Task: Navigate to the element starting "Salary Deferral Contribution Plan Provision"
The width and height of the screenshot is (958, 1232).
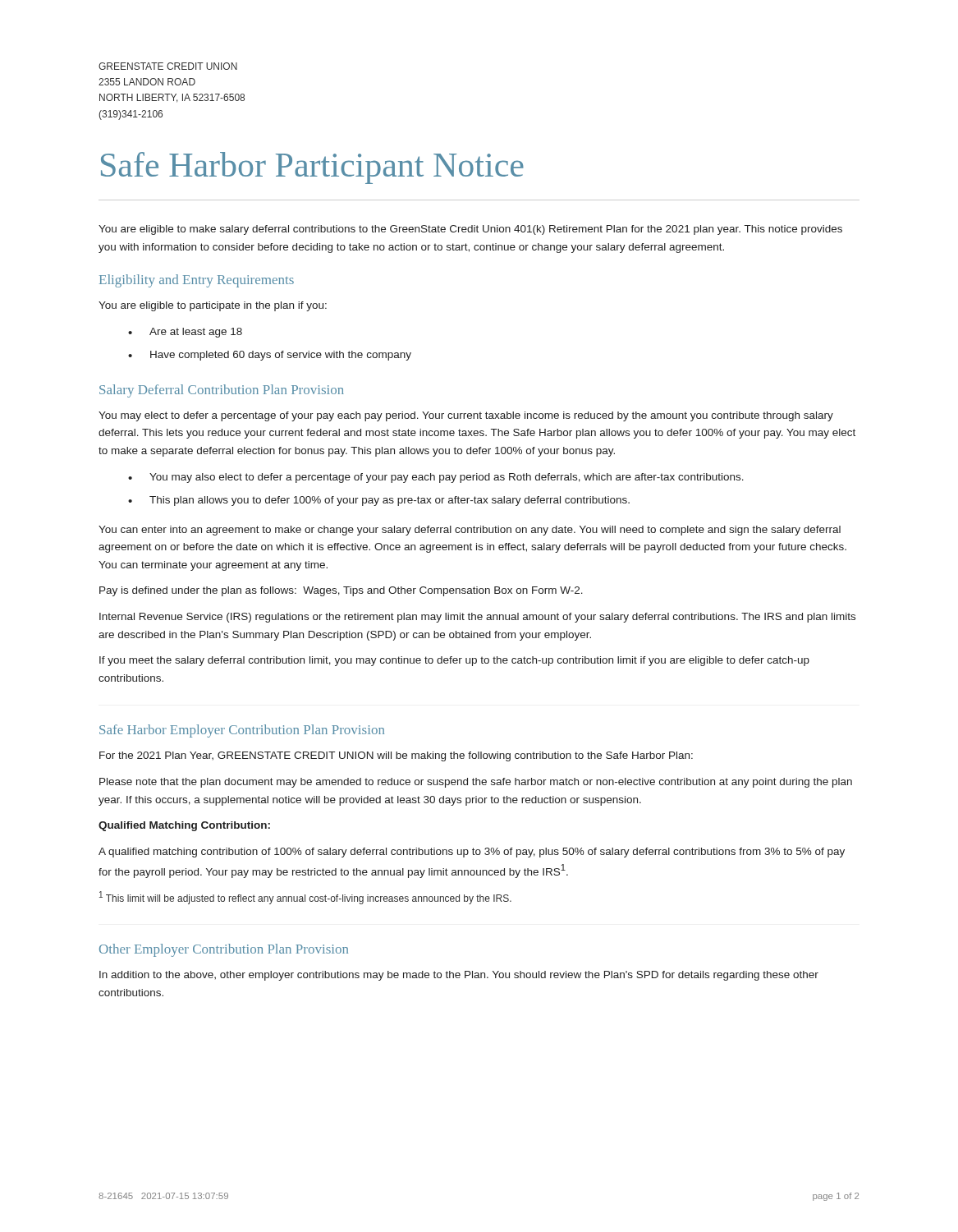Action: [x=221, y=390]
